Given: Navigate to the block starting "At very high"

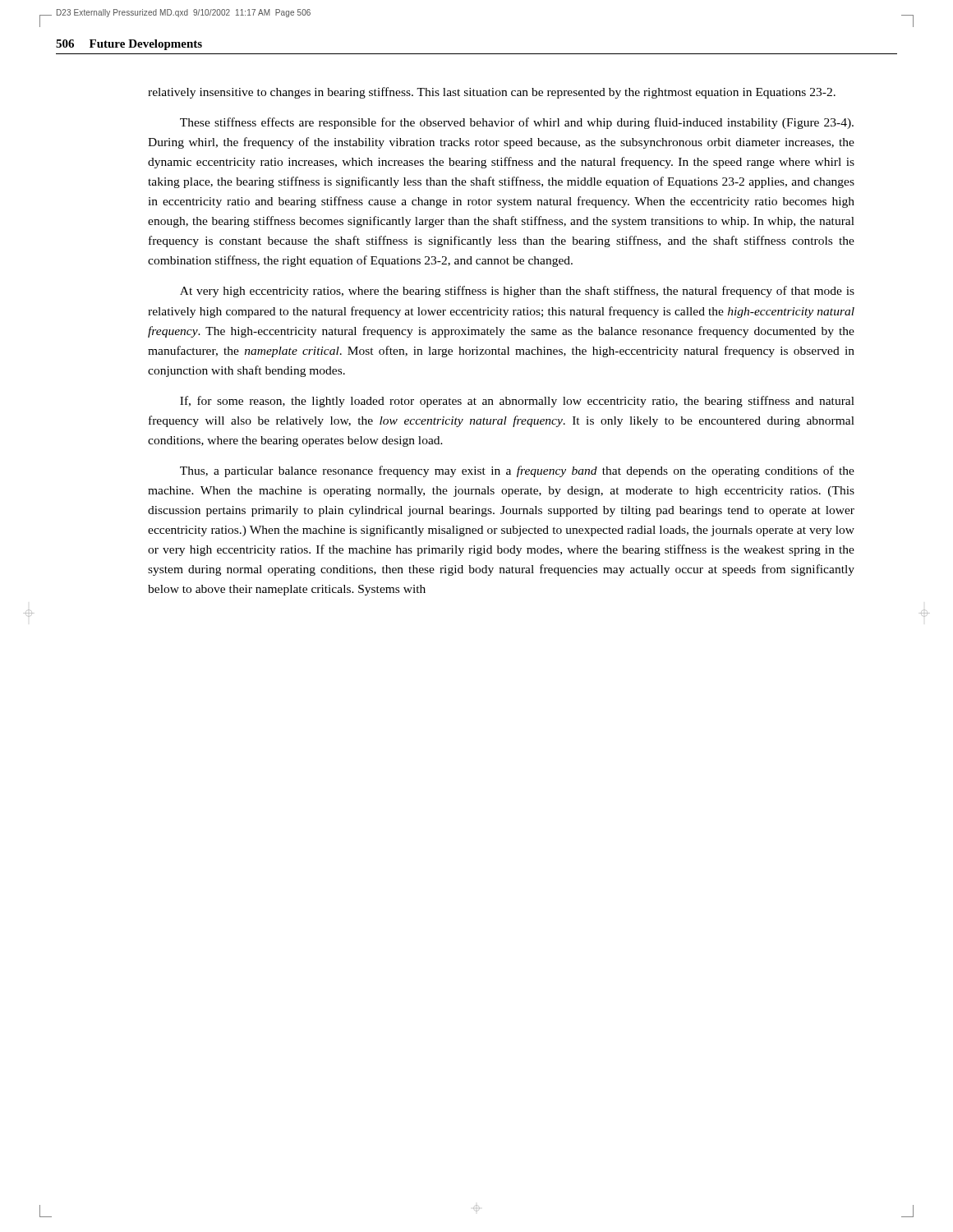Looking at the screenshot, I should 501,331.
